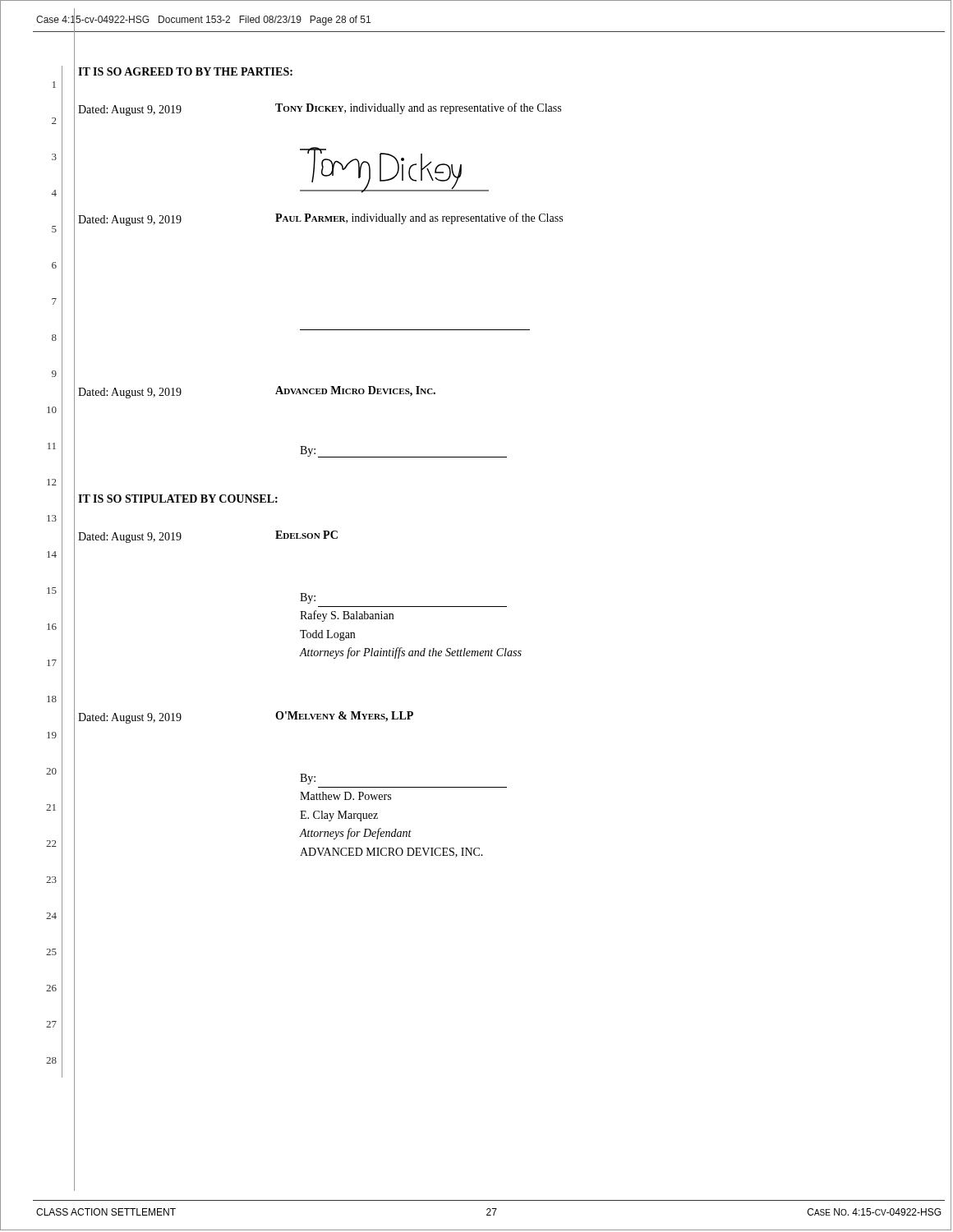Viewport: 953px width, 1232px height.
Task: Point to the passage starting "Dated: August 9, 2019 O'MELVENY & MYERS,"
Action: click(x=129, y=718)
